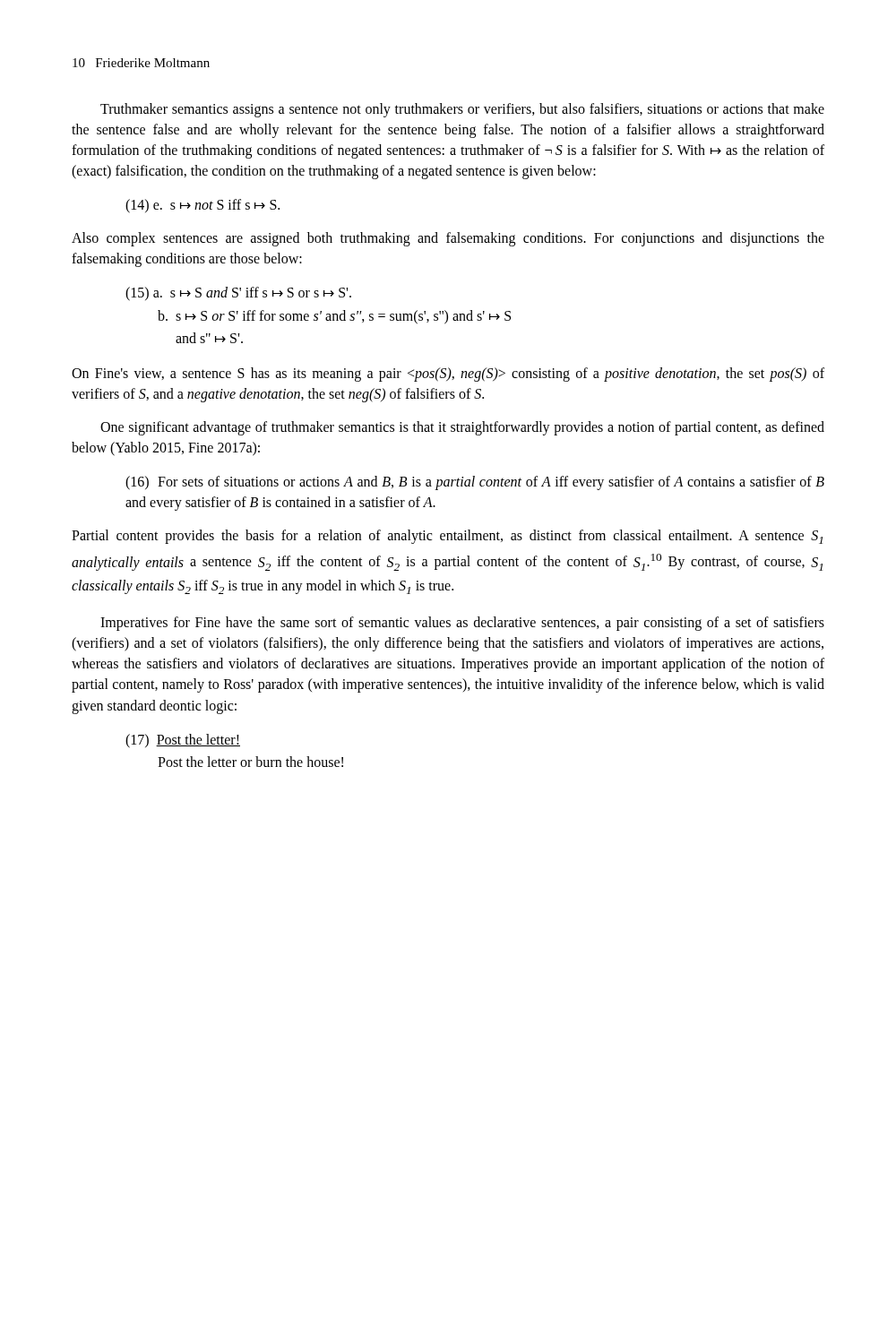Find the formula on this page that starts "(14) e. s ↦"

point(203,204)
